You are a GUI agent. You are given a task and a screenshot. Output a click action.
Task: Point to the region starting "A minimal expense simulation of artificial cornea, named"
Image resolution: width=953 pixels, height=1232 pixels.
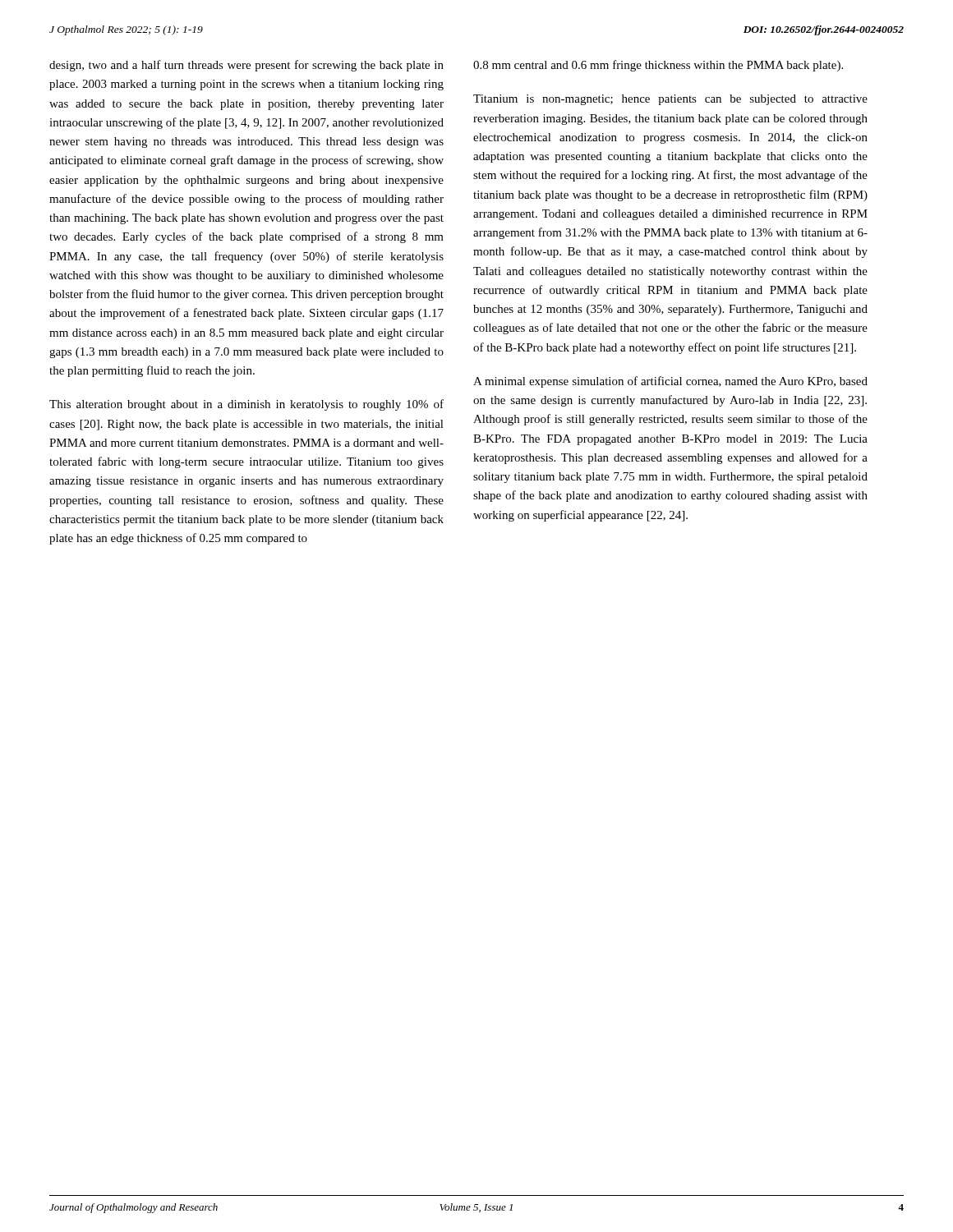click(x=670, y=448)
